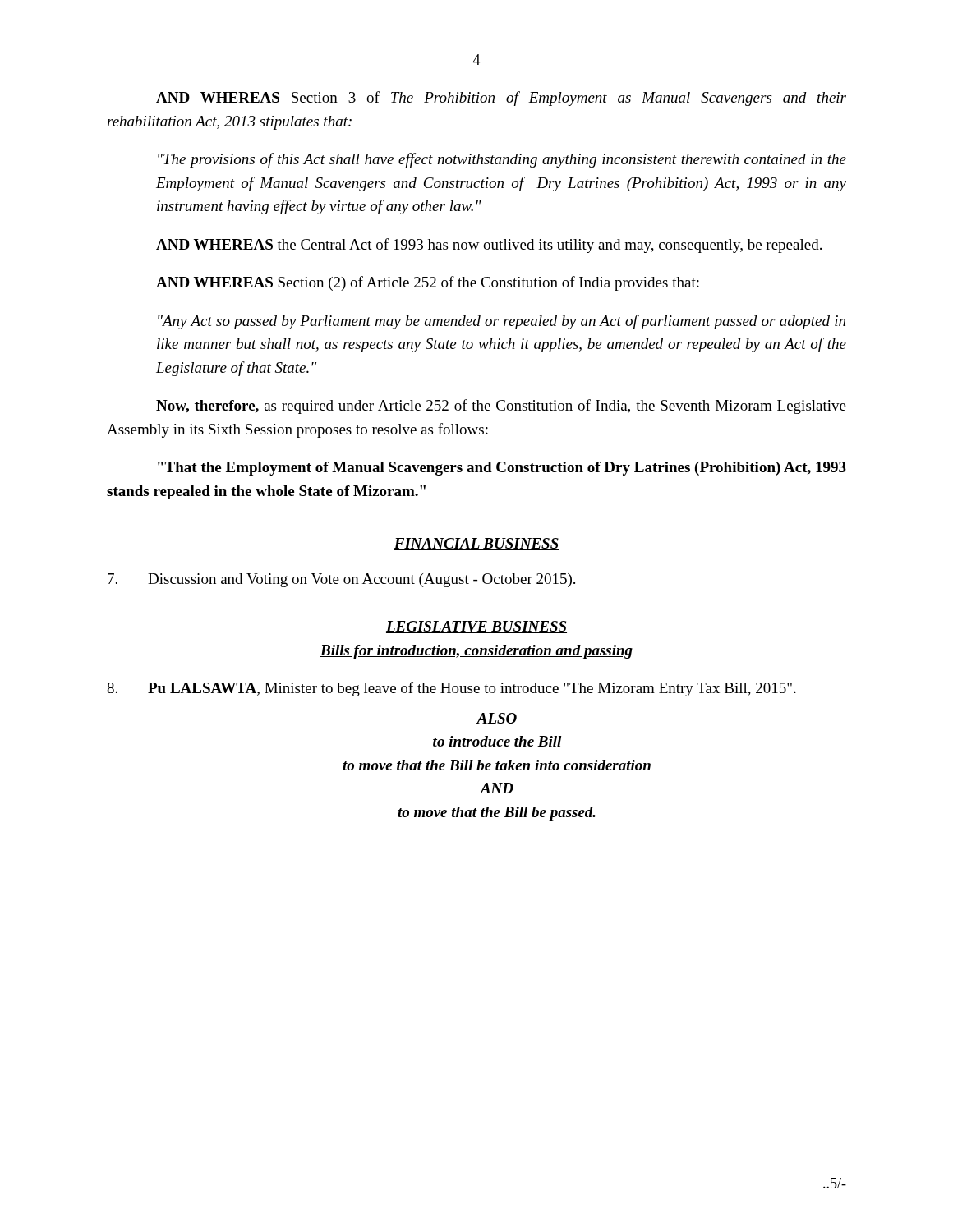Click on the text block that says "Now, therefore, as required under Article"
The height and width of the screenshot is (1232, 953).
pos(476,417)
